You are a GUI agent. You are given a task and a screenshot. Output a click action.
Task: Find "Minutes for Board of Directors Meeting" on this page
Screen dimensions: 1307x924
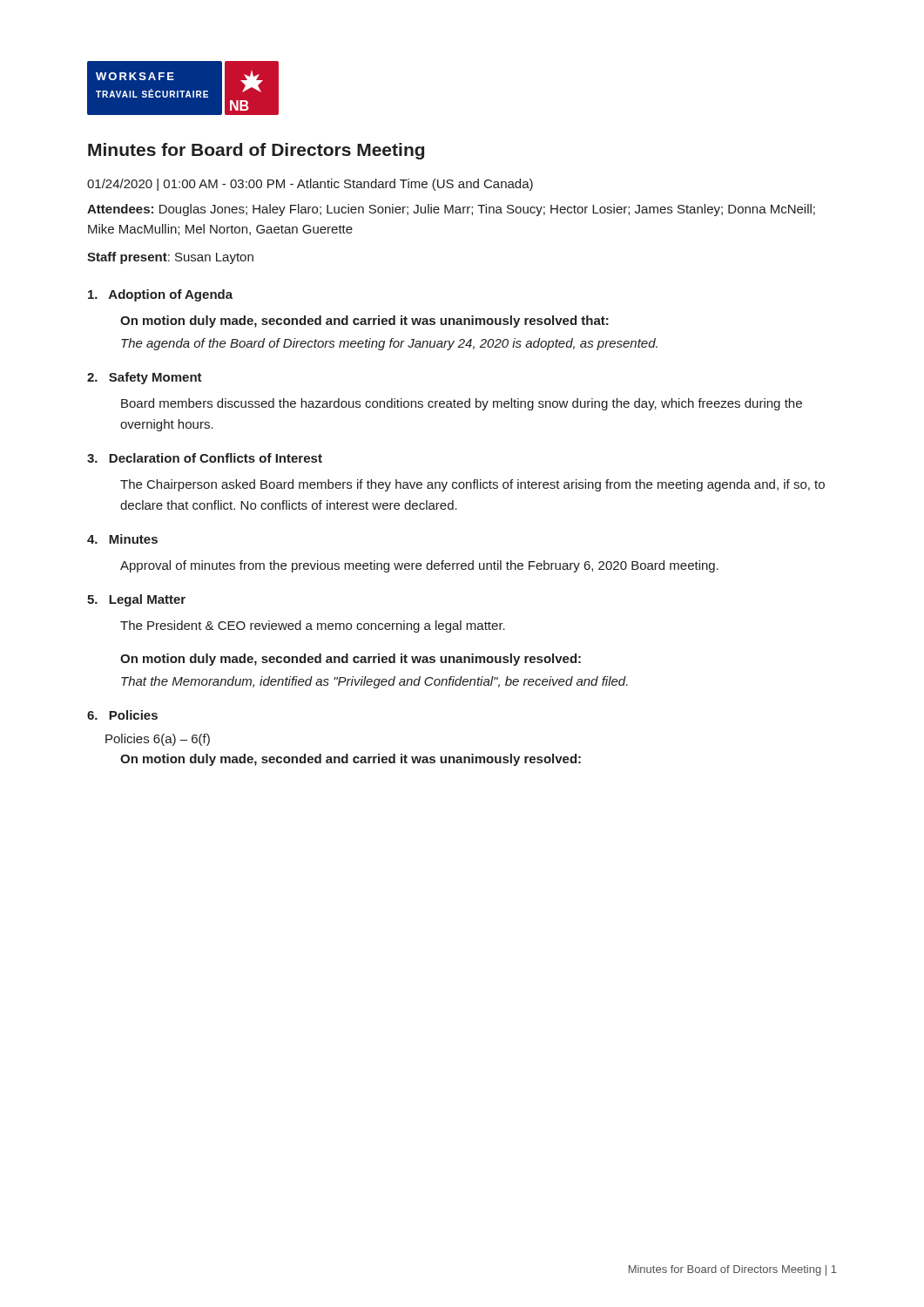256,149
